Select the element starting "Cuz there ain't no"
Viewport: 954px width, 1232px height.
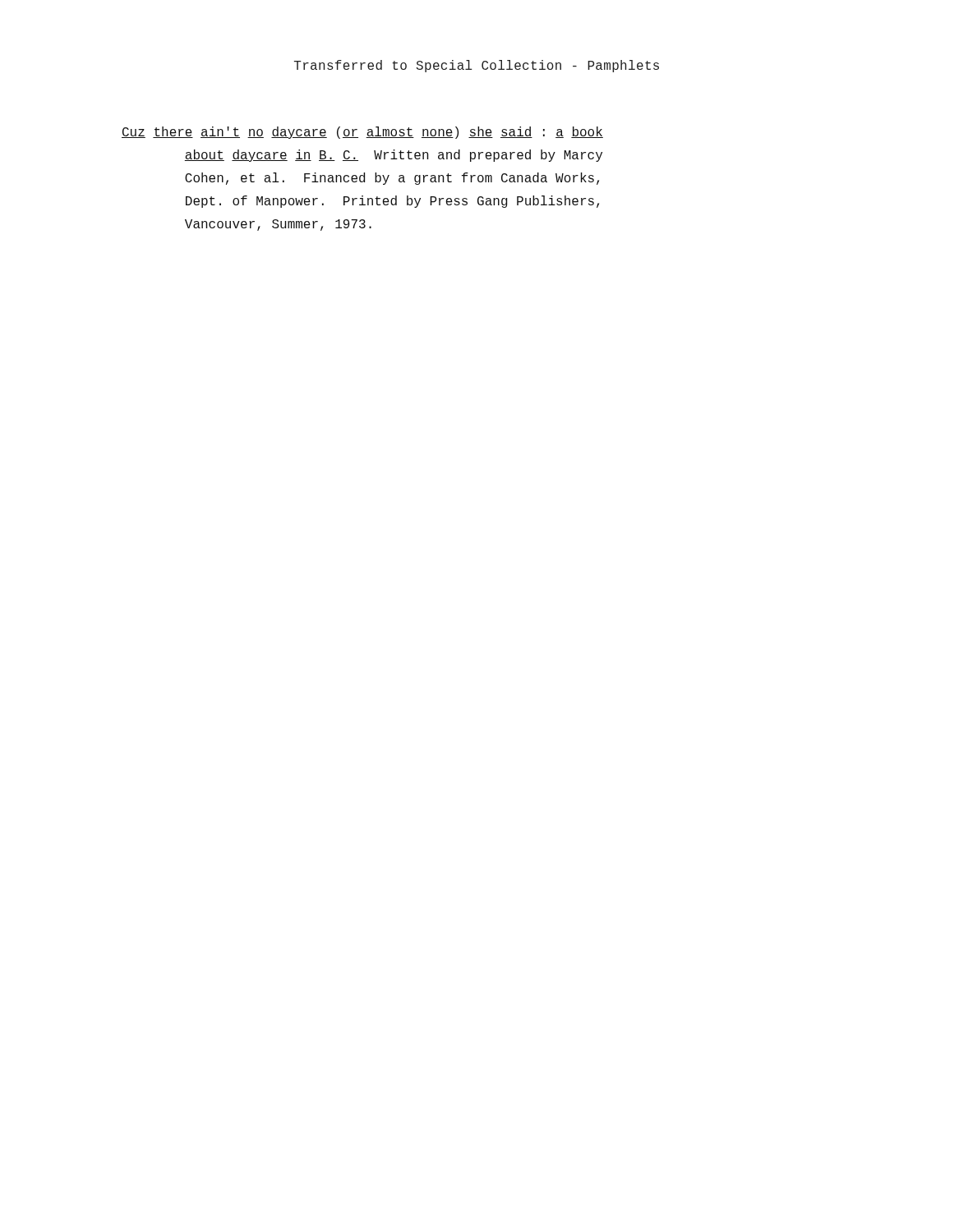tap(362, 179)
